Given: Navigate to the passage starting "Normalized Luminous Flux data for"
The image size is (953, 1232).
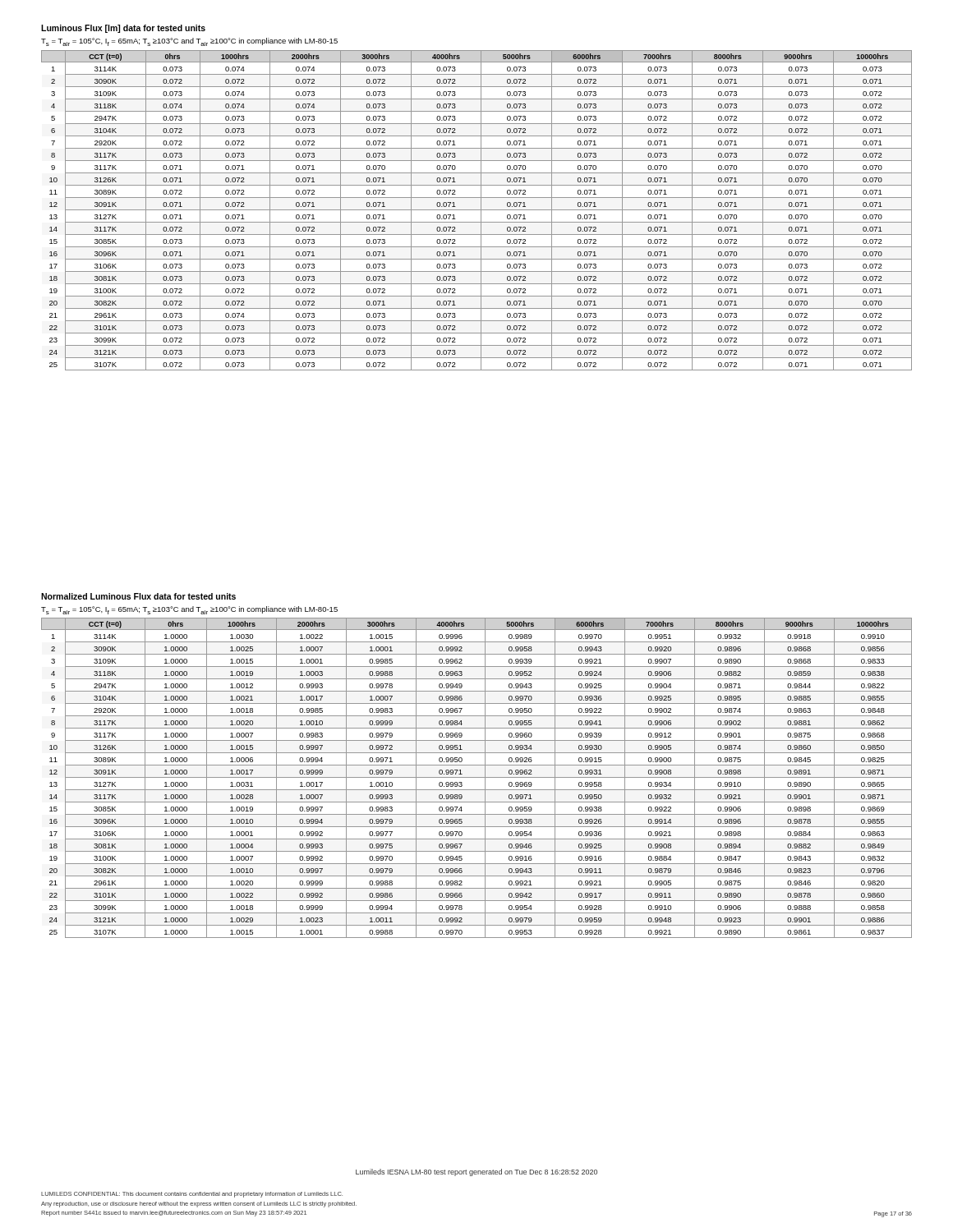Looking at the screenshot, I should 139,596.
